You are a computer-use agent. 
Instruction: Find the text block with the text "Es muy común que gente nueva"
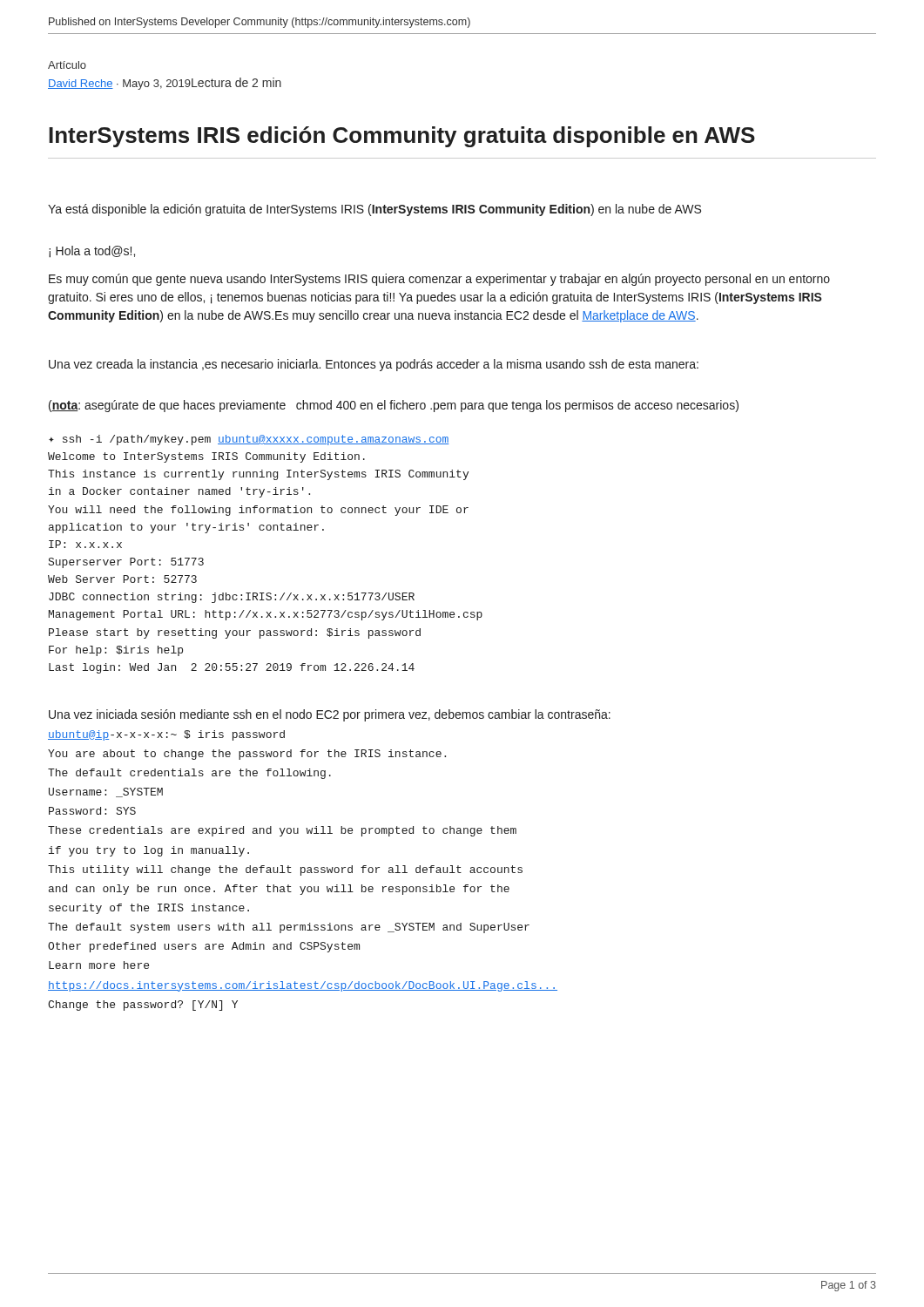coord(439,297)
